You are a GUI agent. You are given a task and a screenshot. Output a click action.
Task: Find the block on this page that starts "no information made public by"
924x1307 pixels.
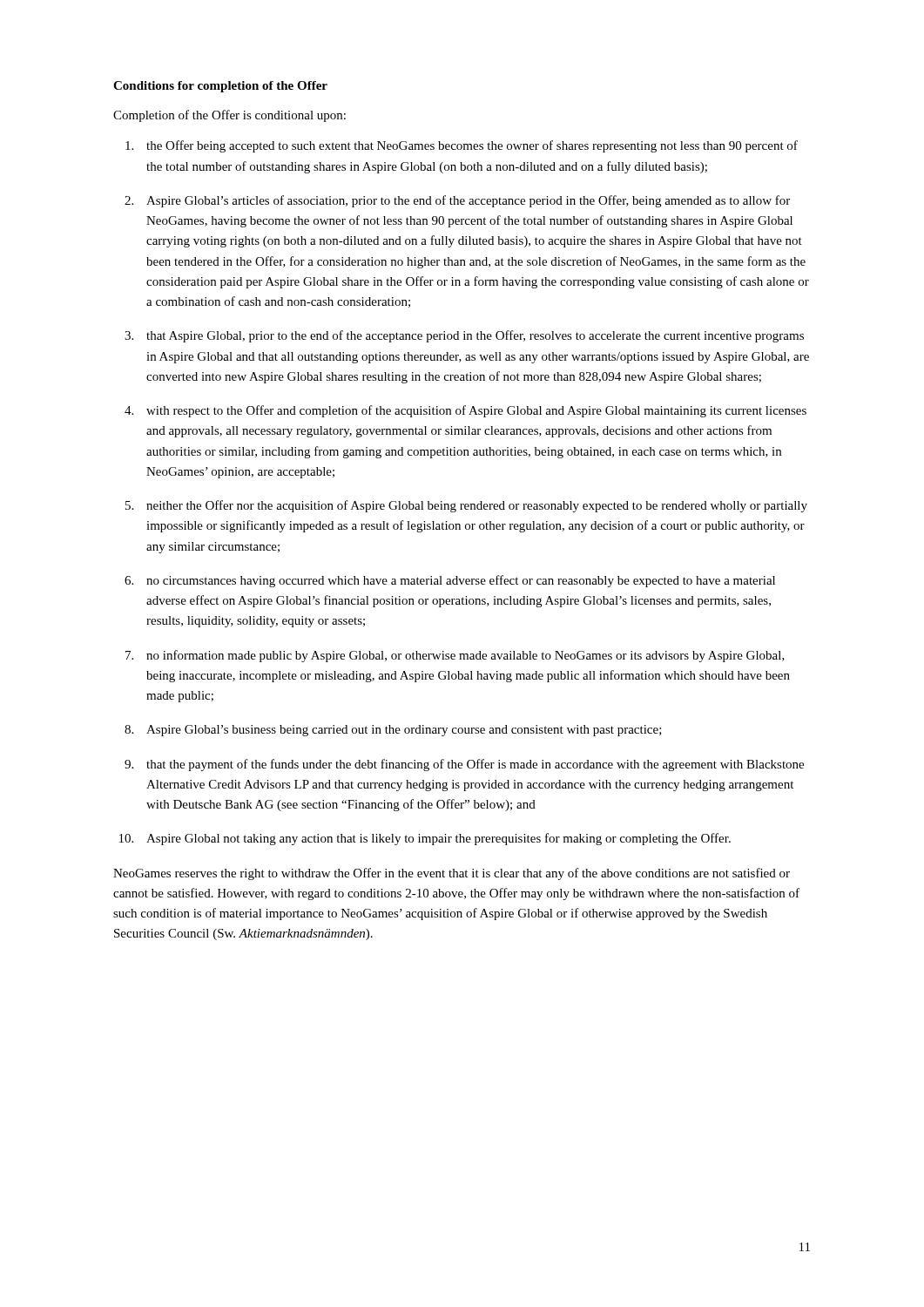[x=474, y=676]
